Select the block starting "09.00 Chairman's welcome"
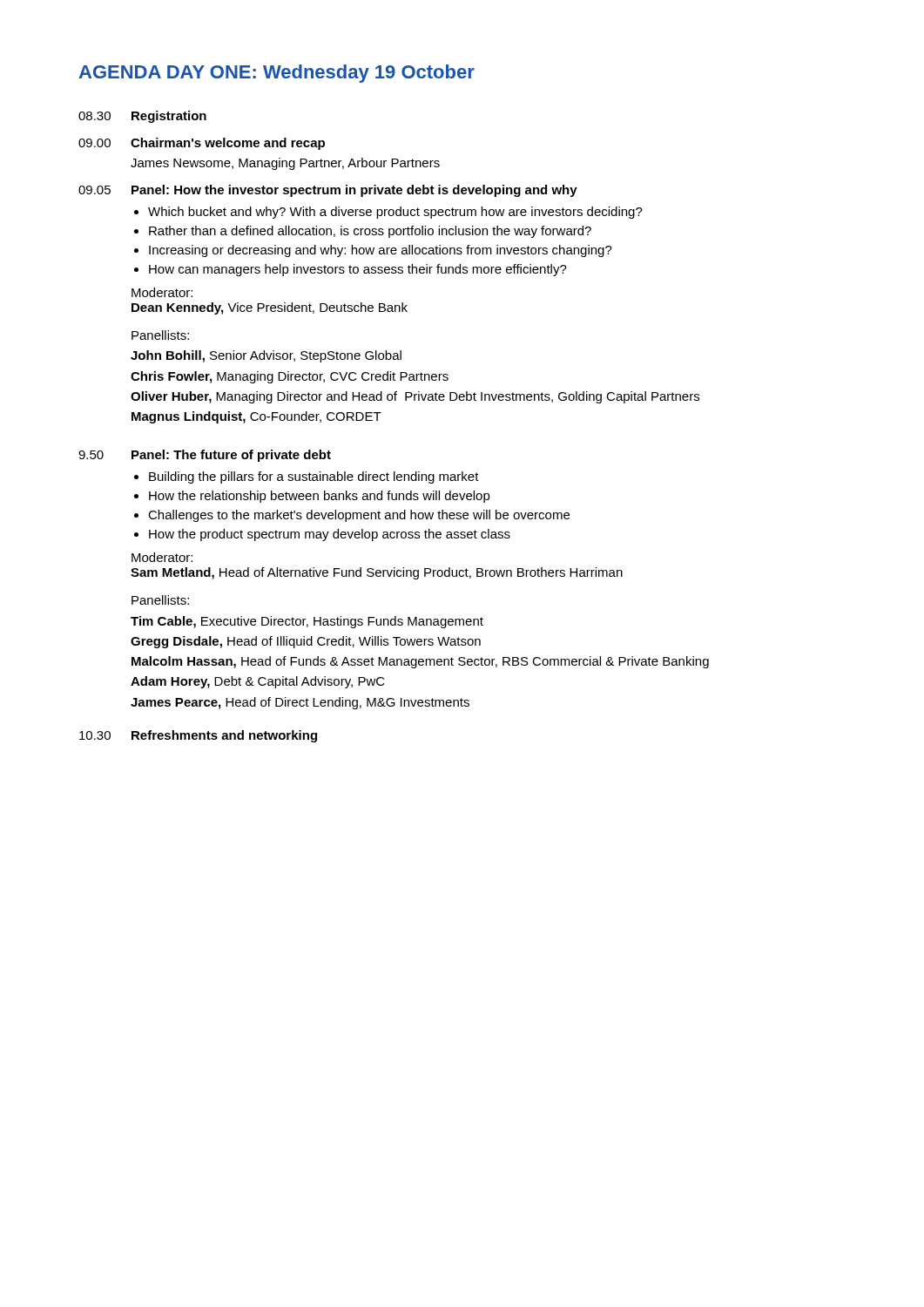This screenshot has height=1307, width=924. 202,142
